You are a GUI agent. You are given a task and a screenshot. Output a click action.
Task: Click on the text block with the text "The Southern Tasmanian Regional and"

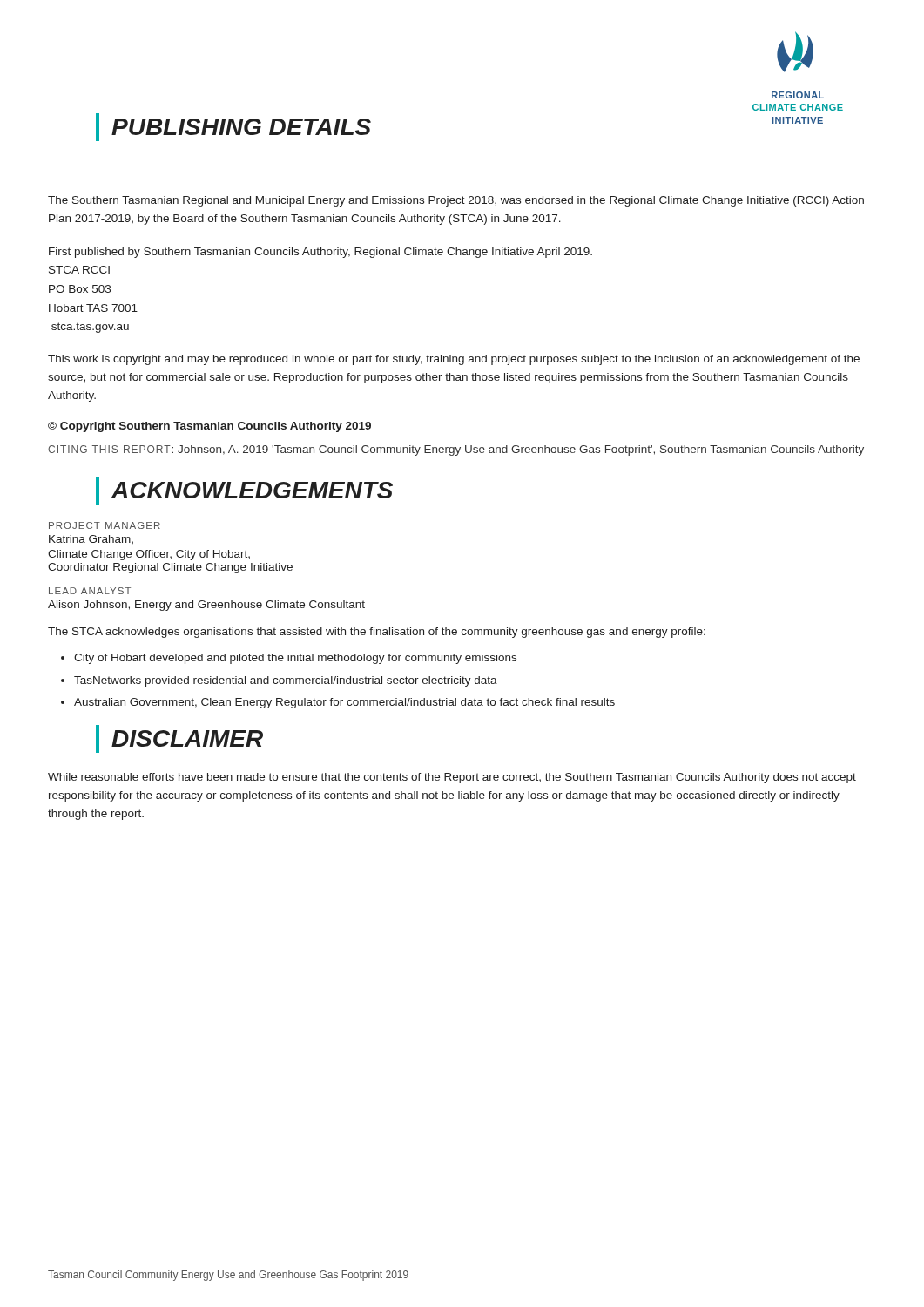(456, 209)
